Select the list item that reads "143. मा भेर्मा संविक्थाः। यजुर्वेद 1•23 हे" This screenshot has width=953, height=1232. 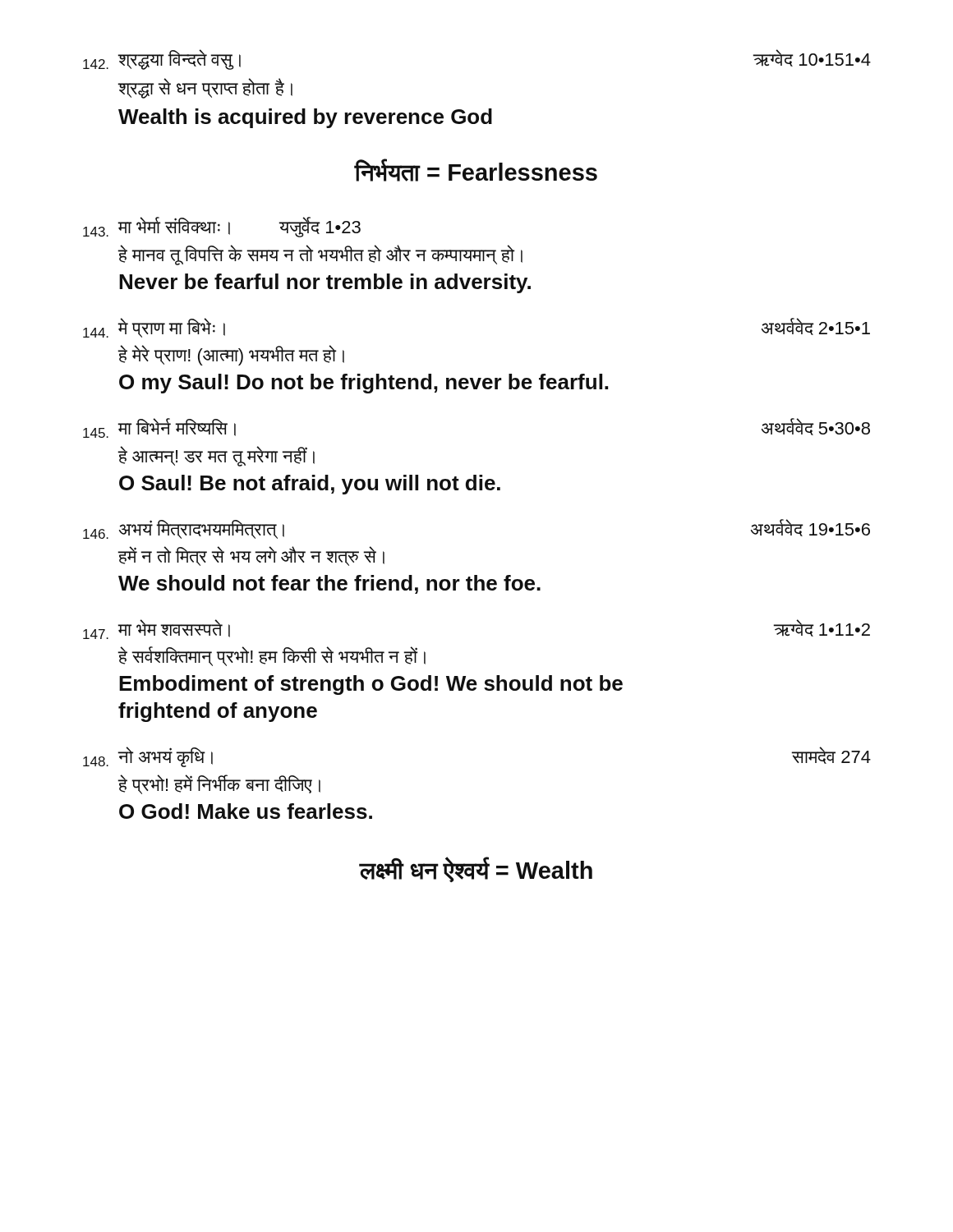[476, 256]
